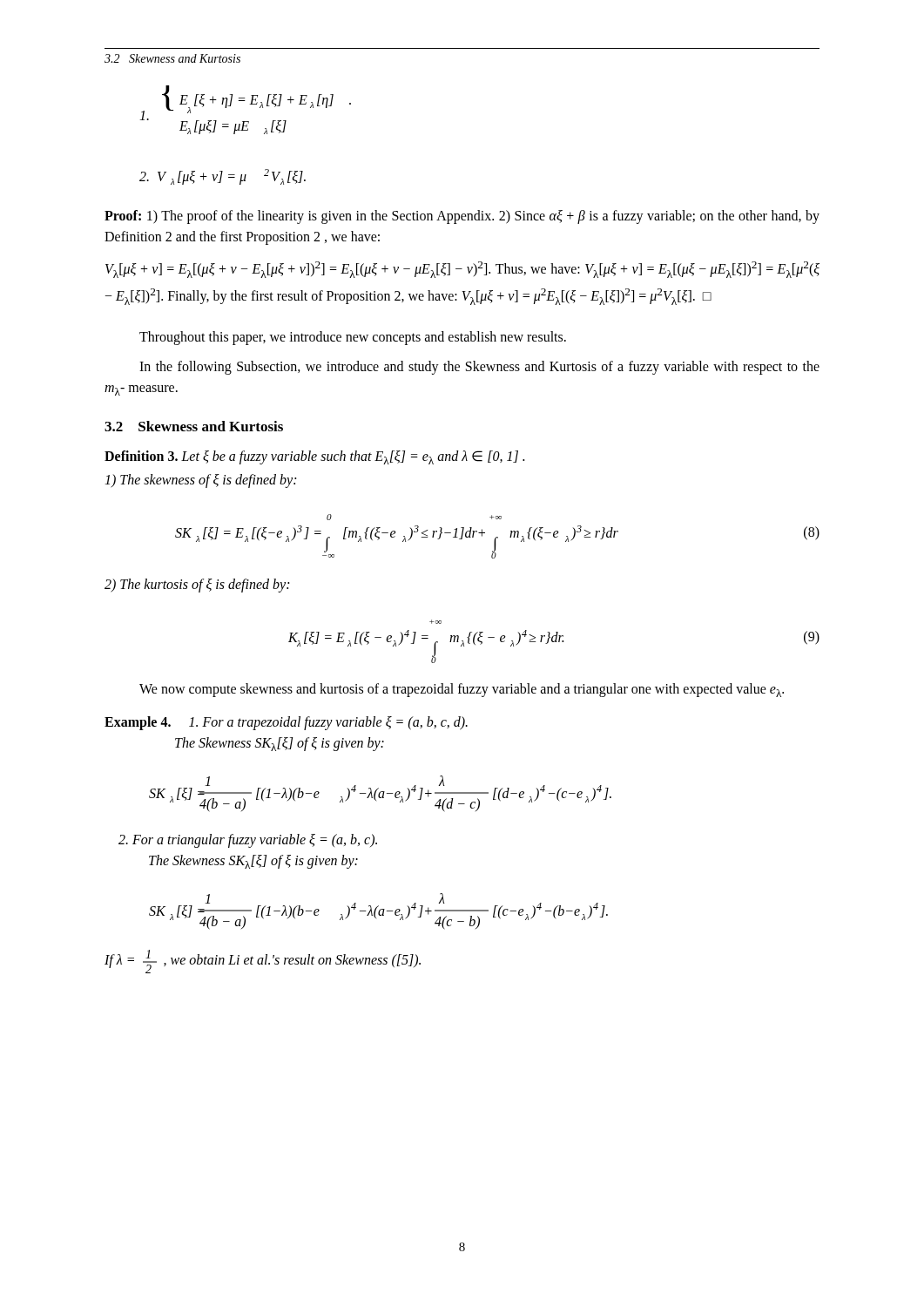Navigate to the text starting "Throughout this paper, we introduce"
Image resolution: width=924 pixels, height=1307 pixels.
click(353, 337)
